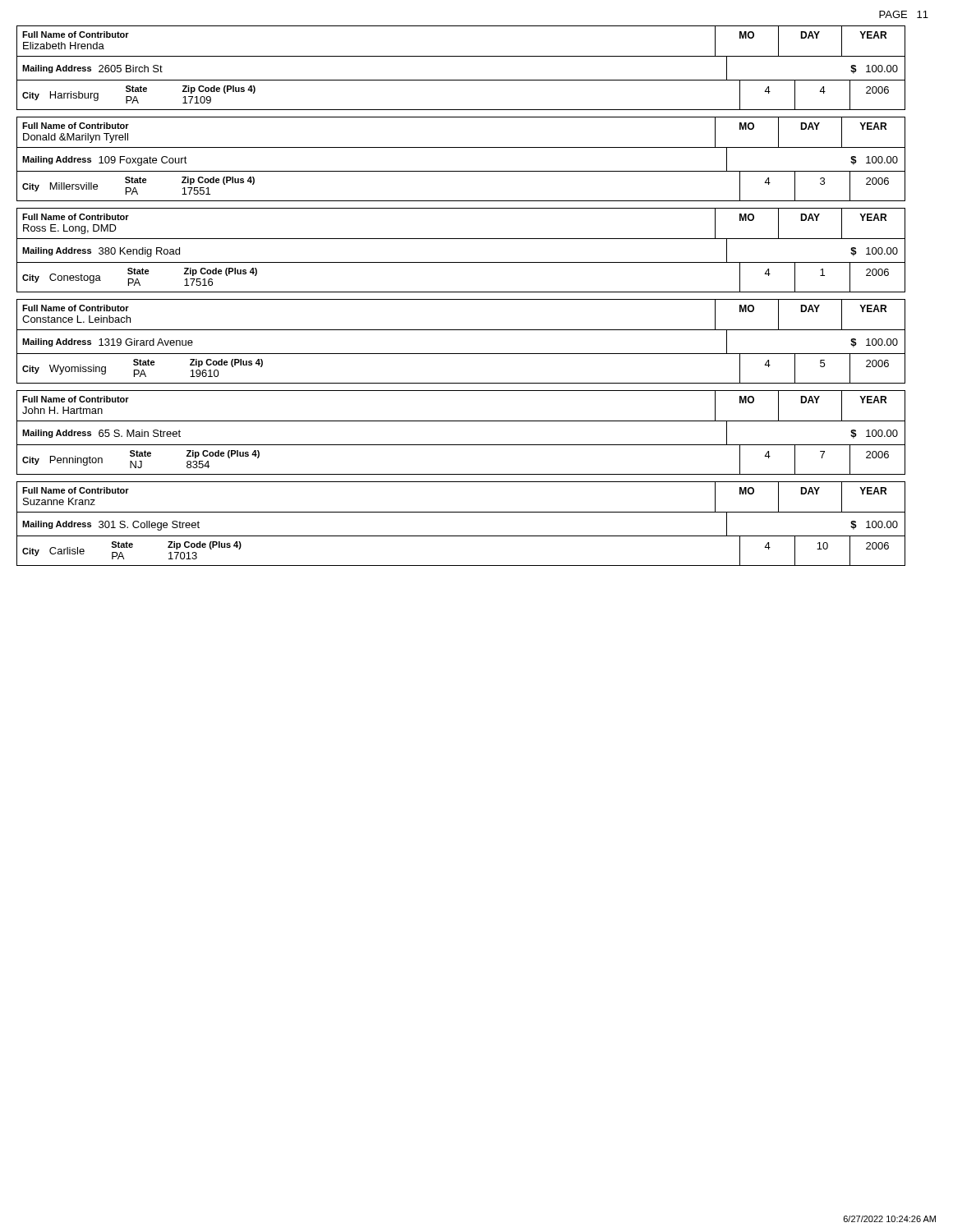
Task: Find the table that mentions "Full Name of Contributor Constance"
Action: click(x=461, y=341)
